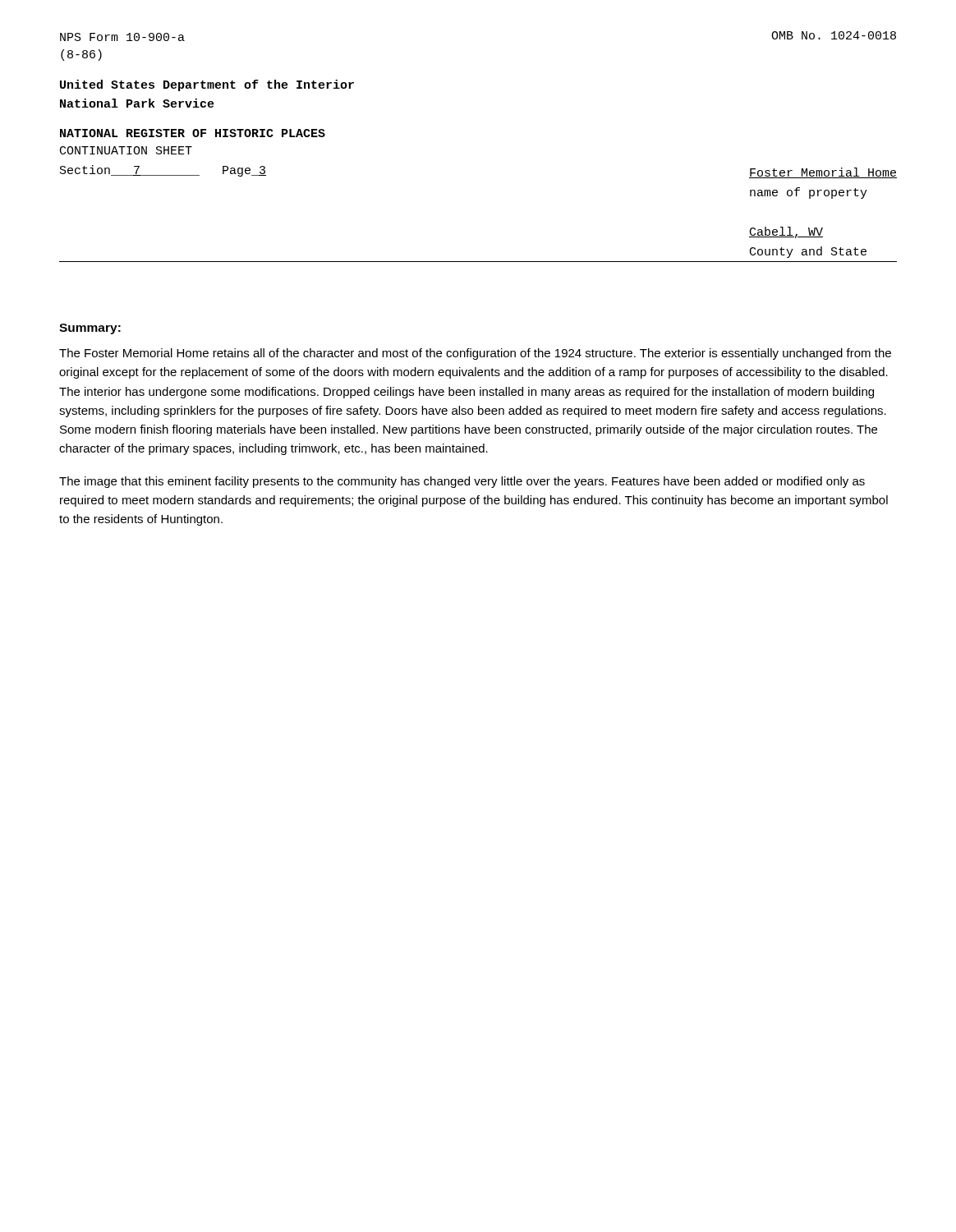Select the text block that reads "The image that this eminent facility presents"
The image size is (956, 1232).
point(474,500)
